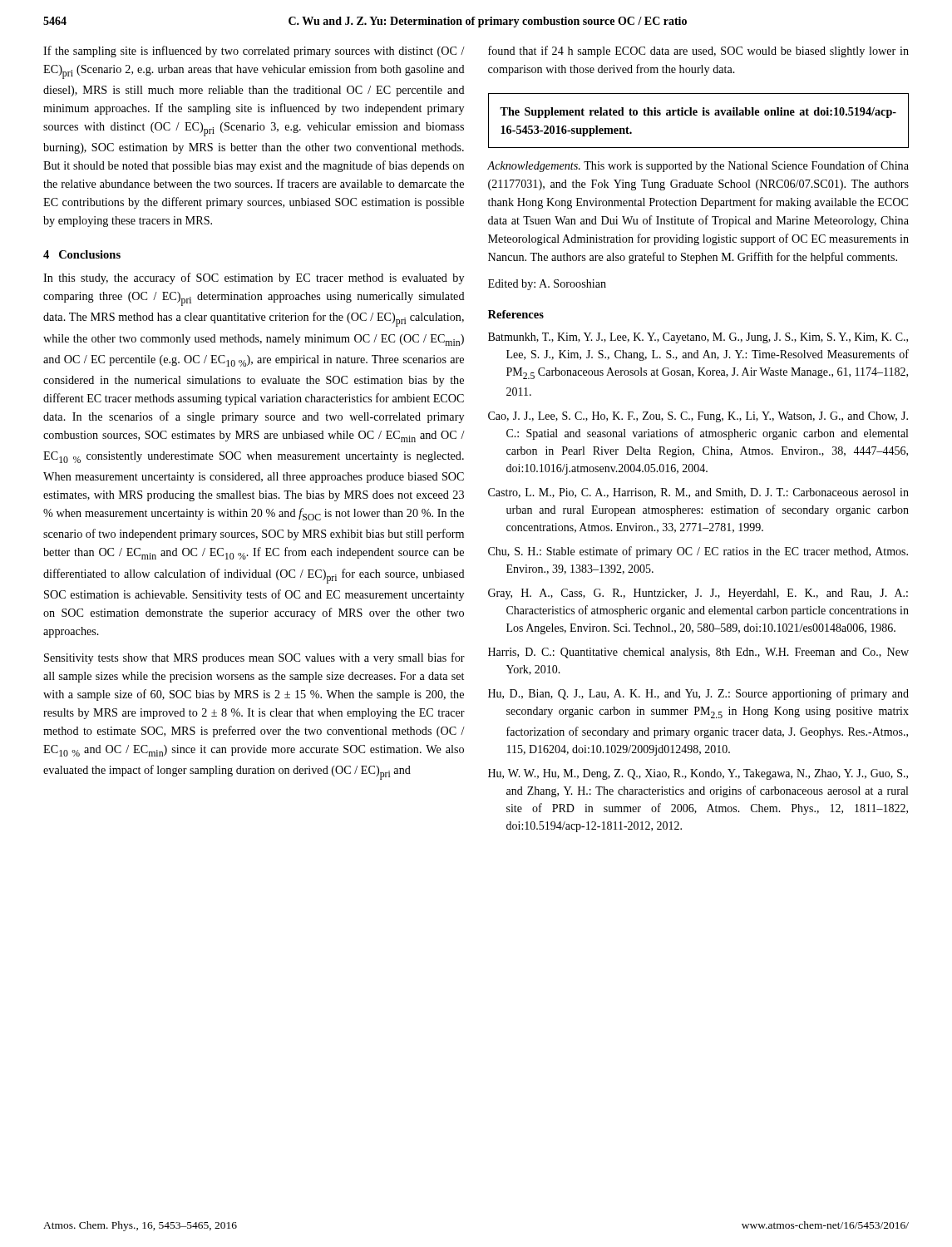Click on the text block that says "If the sampling"
952x1247 pixels.
(254, 136)
